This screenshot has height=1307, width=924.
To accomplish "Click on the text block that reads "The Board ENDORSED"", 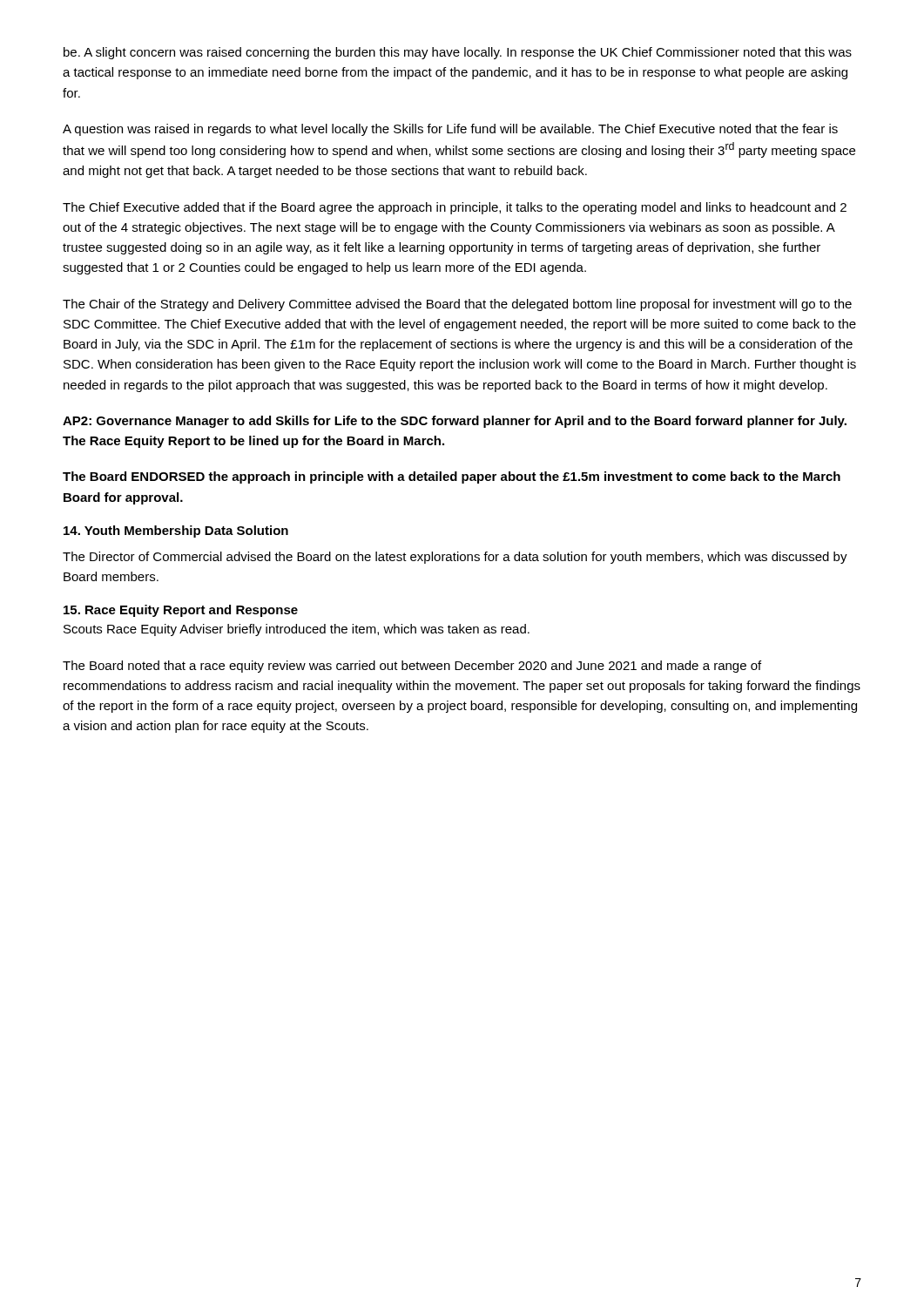I will [452, 487].
